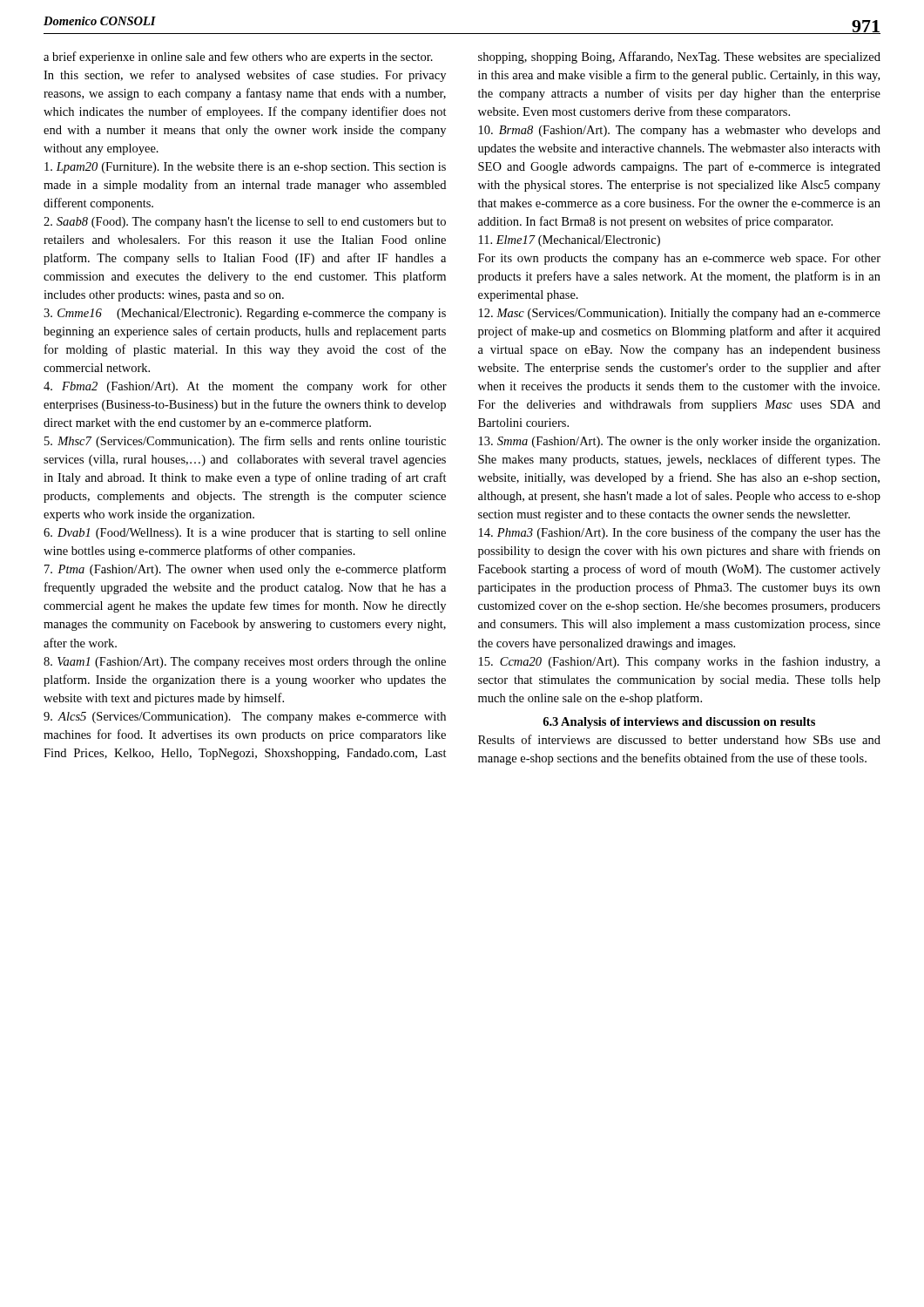The width and height of the screenshot is (924, 1307).
Task: Select the passage starting "6. Dvab1 (Food/Wellness). It"
Action: (x=245, y=542)
